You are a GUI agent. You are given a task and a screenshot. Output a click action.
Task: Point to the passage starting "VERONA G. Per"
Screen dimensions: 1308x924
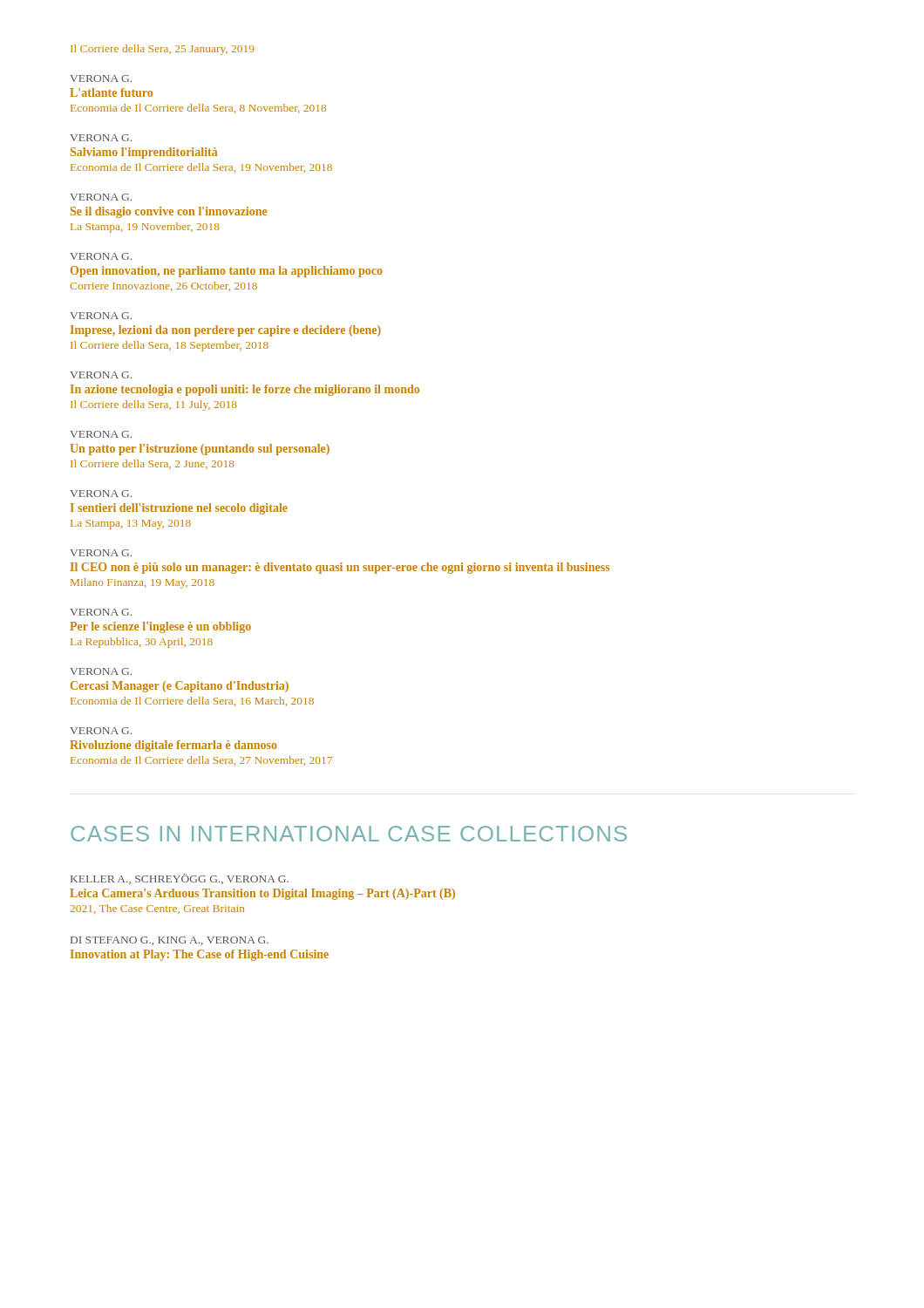[x=101, y=612]
